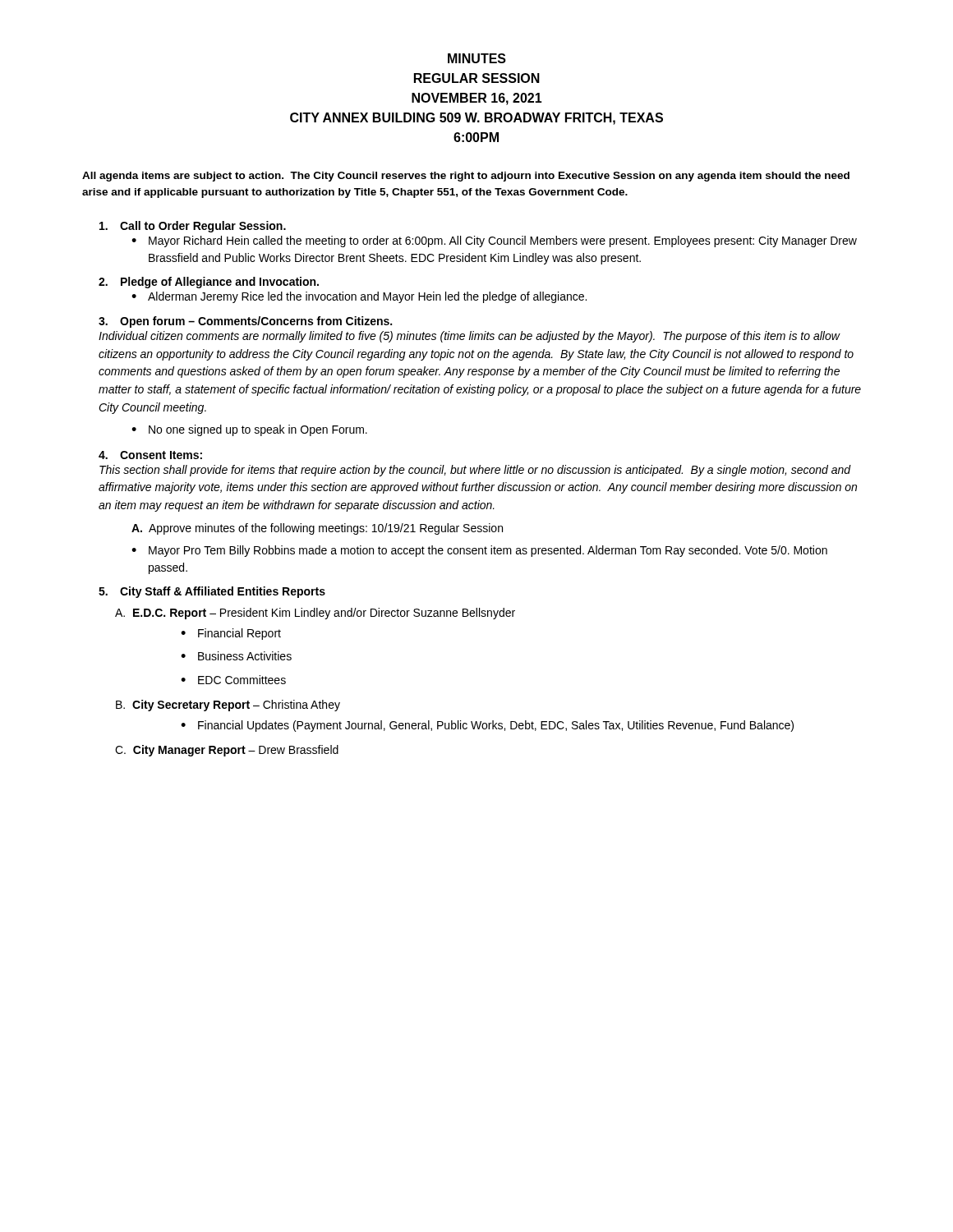
Task: Click the section header that begins "5. City Staff"
Action: [x=212, y=591]
